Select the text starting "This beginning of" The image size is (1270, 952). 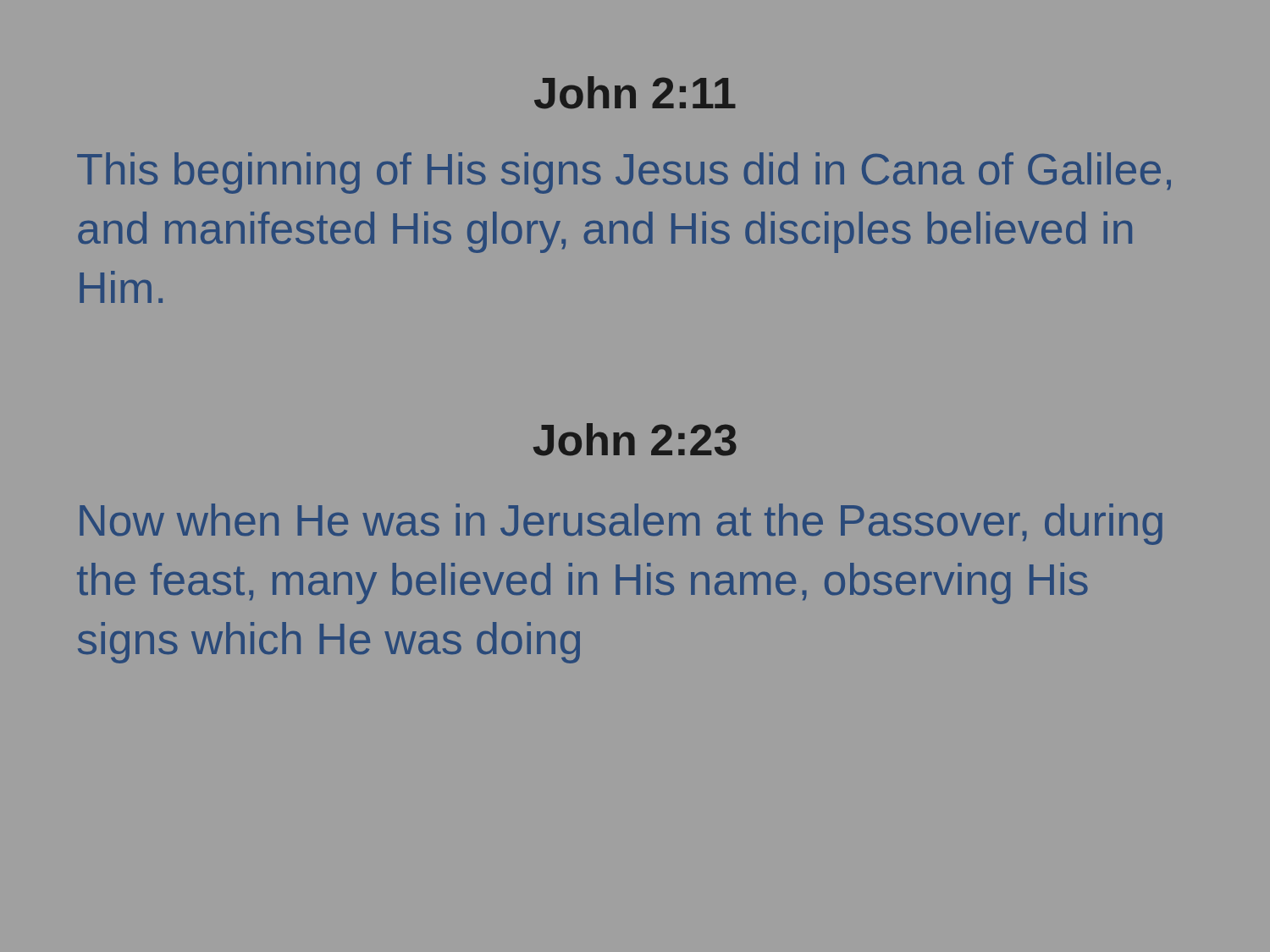pyautogui.click(x=635, y=229)
